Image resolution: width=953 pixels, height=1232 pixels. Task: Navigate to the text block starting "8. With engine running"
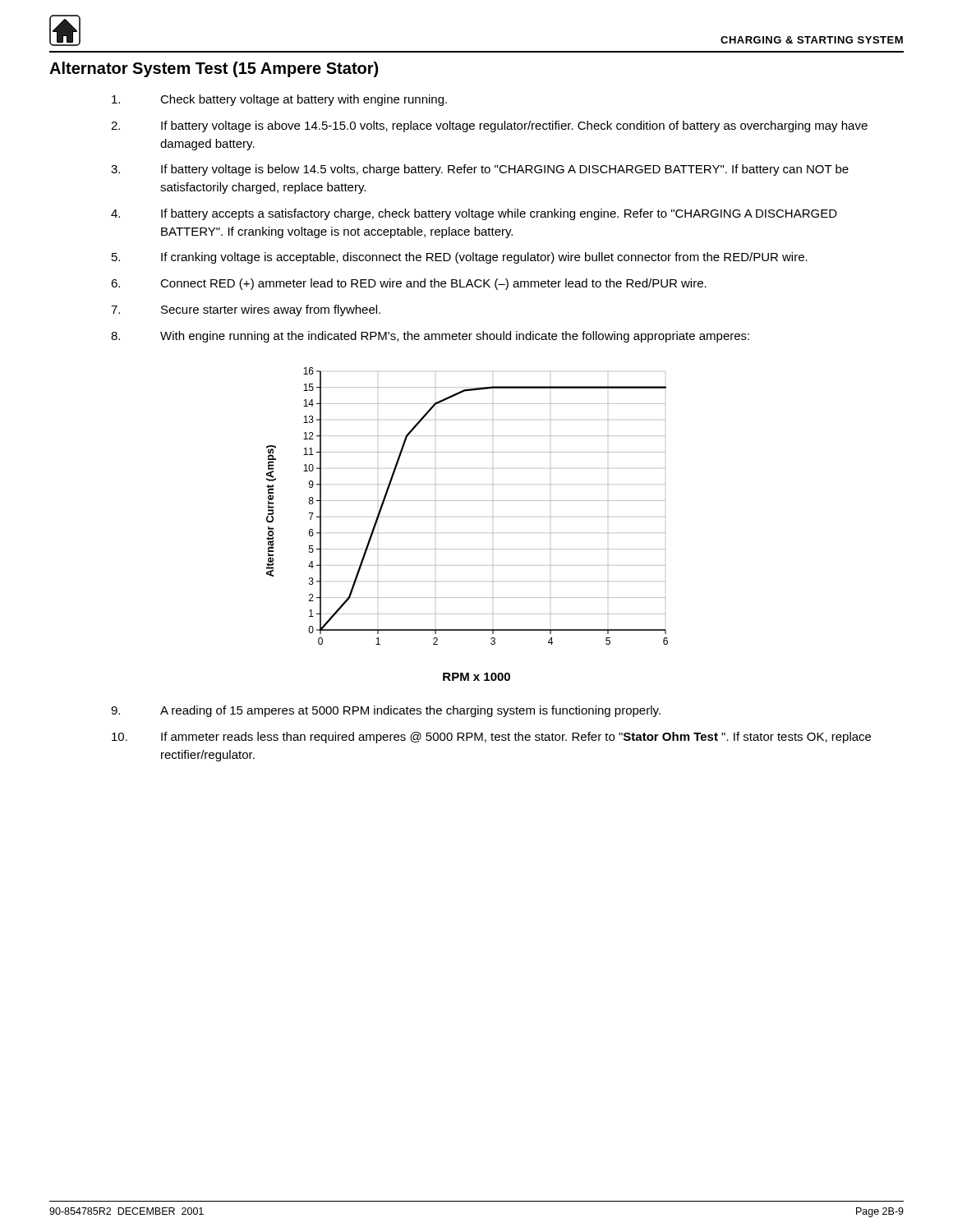tap(476, 335)
